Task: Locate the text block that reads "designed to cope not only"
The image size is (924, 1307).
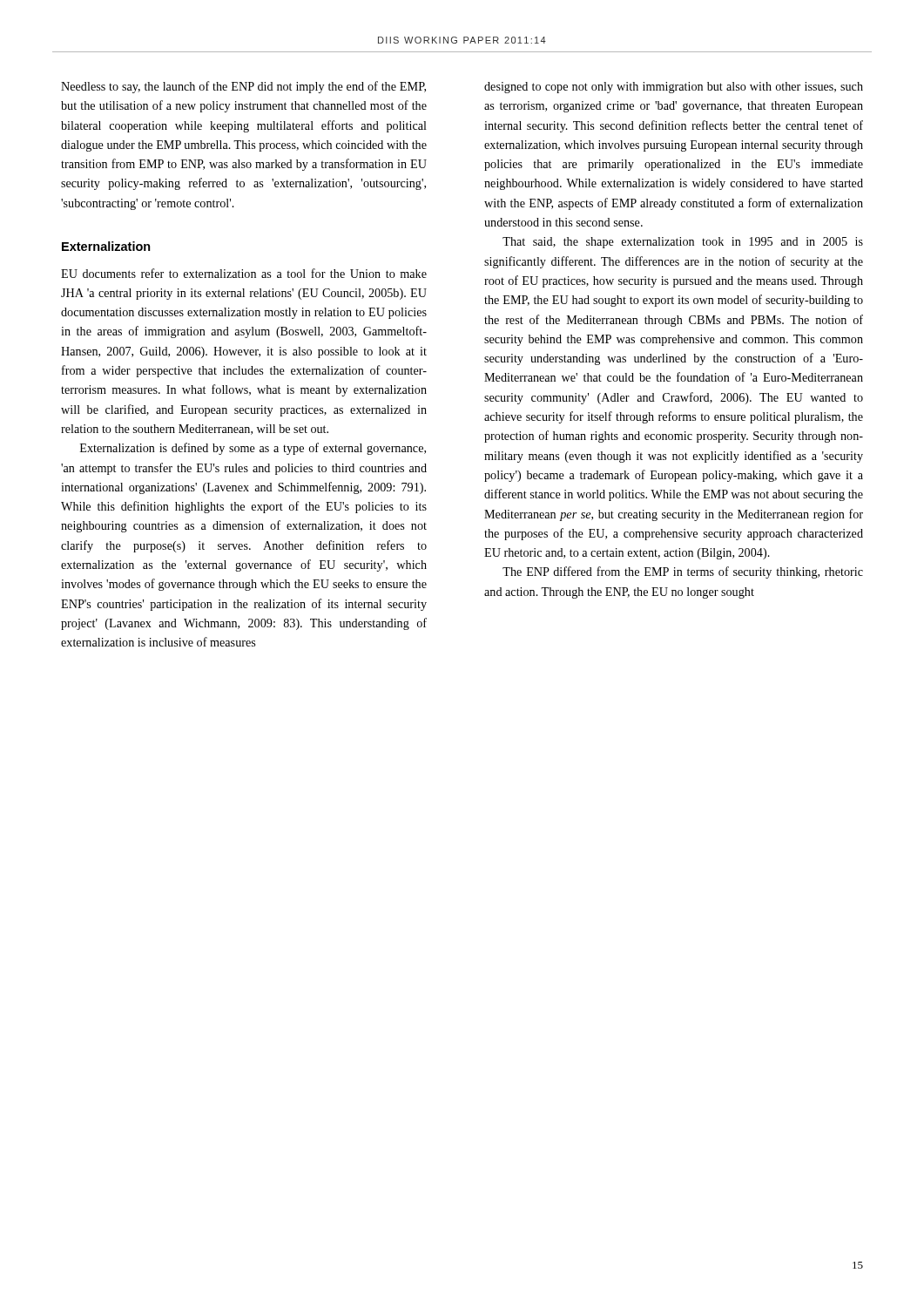Action: pos(674,339)
